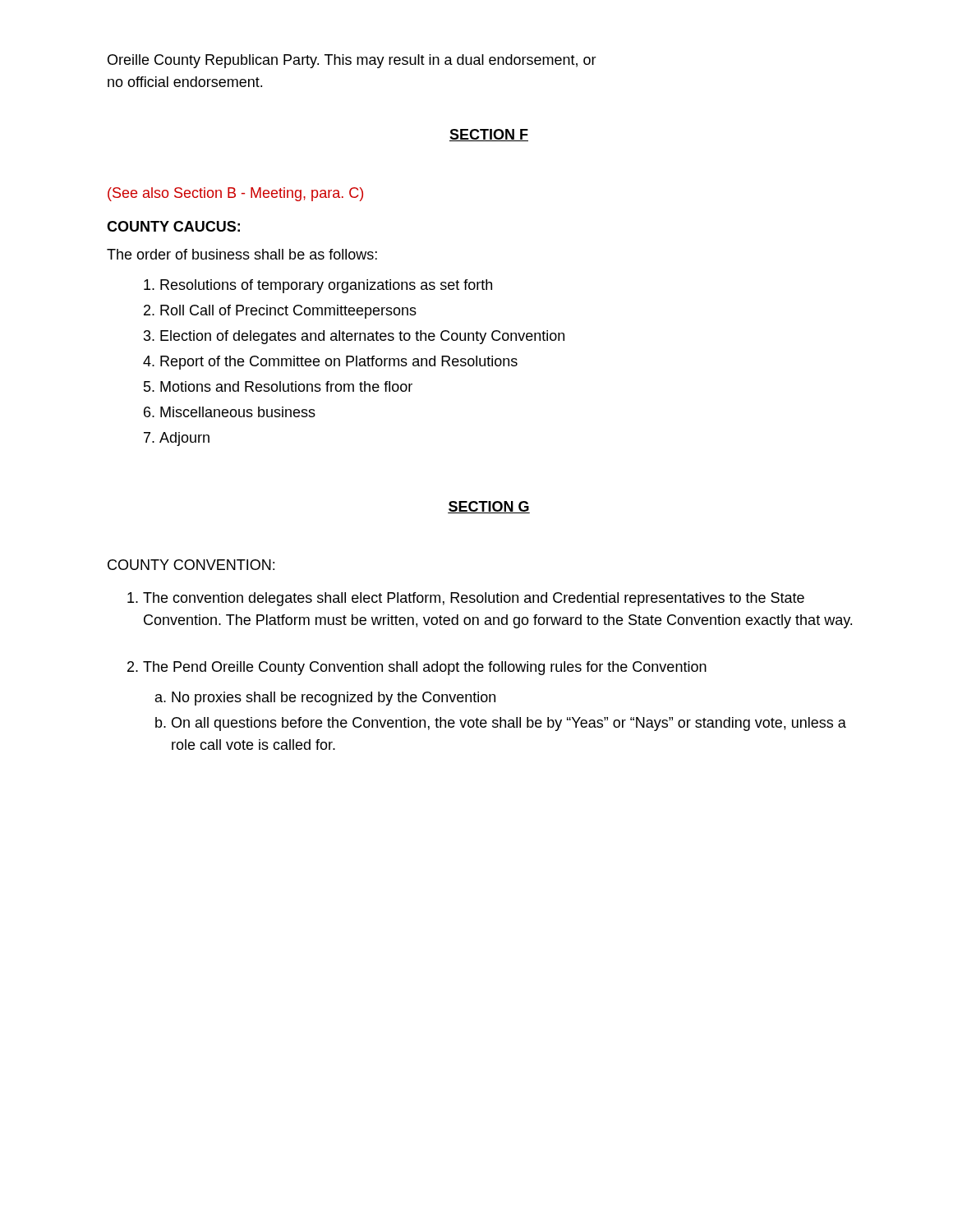This screenshot has height=1232, width=953.
Task: Find the region starting "SECTION G"
Action: click(x=489, y=507)
